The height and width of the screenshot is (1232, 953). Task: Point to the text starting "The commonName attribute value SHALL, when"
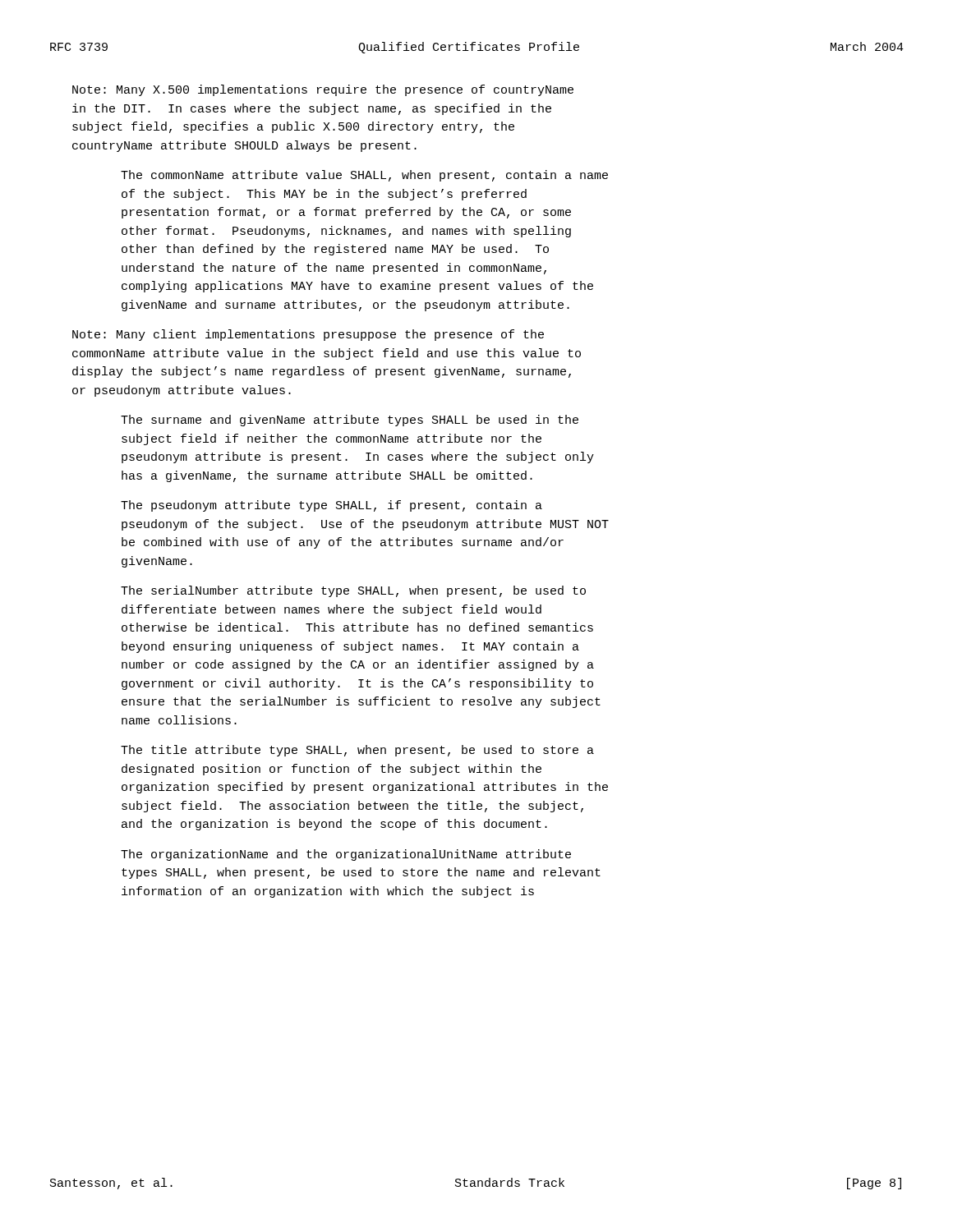(354, 241)
